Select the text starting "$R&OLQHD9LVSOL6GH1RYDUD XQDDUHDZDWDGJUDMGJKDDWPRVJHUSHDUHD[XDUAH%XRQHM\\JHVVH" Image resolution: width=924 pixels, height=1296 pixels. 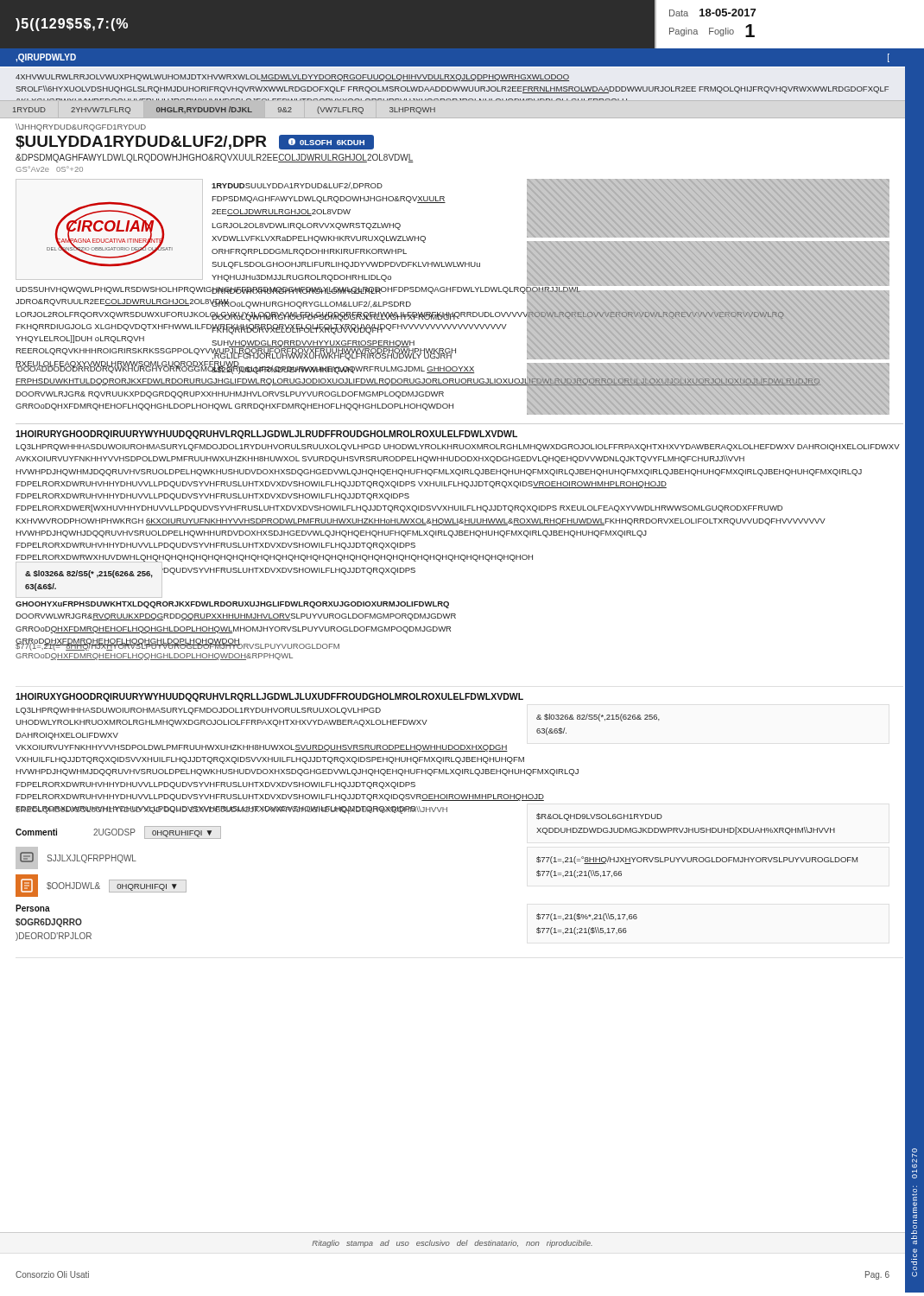point(686,823)
